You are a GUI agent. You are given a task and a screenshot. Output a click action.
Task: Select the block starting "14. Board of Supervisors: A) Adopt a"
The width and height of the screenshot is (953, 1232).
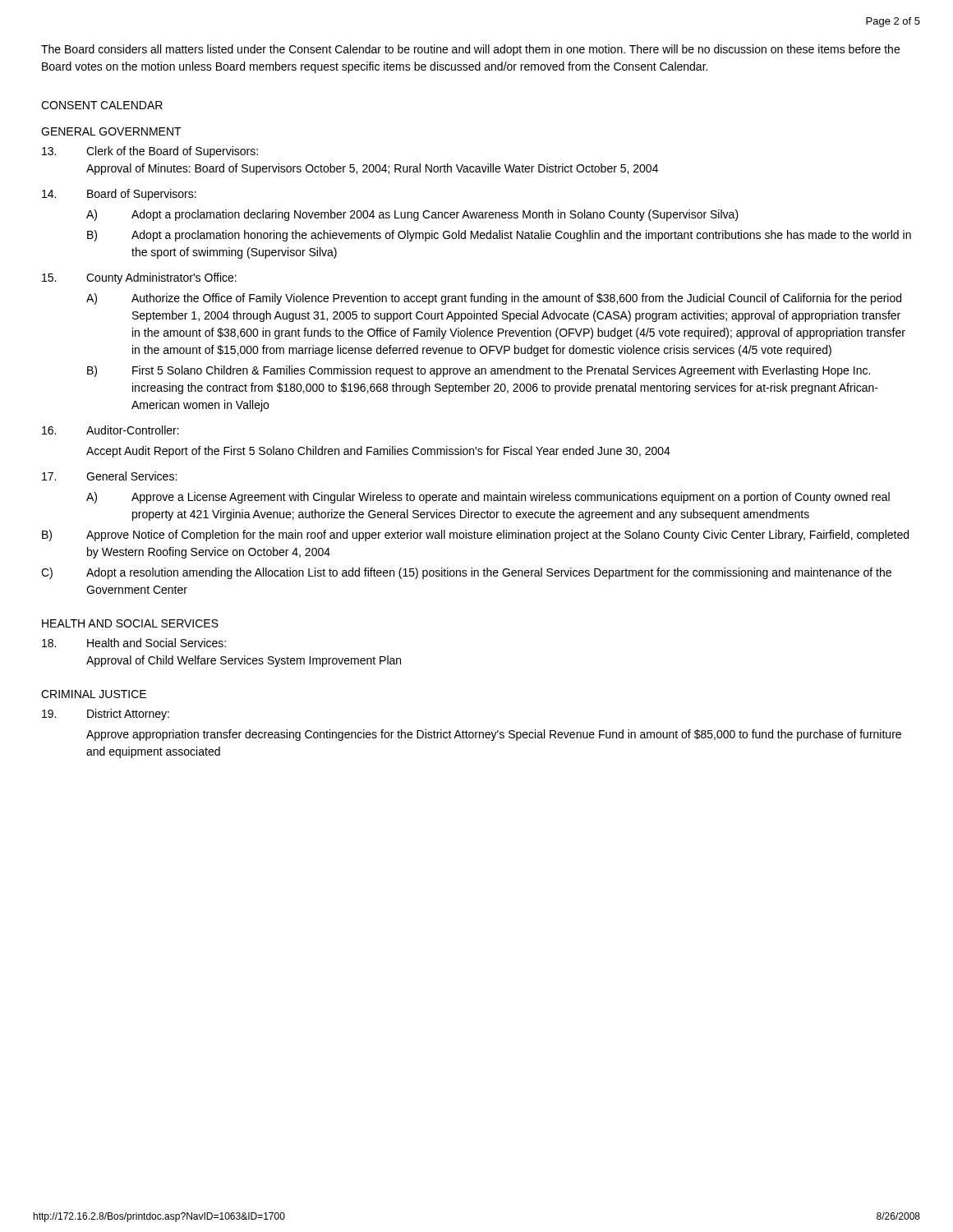(476, 223)
